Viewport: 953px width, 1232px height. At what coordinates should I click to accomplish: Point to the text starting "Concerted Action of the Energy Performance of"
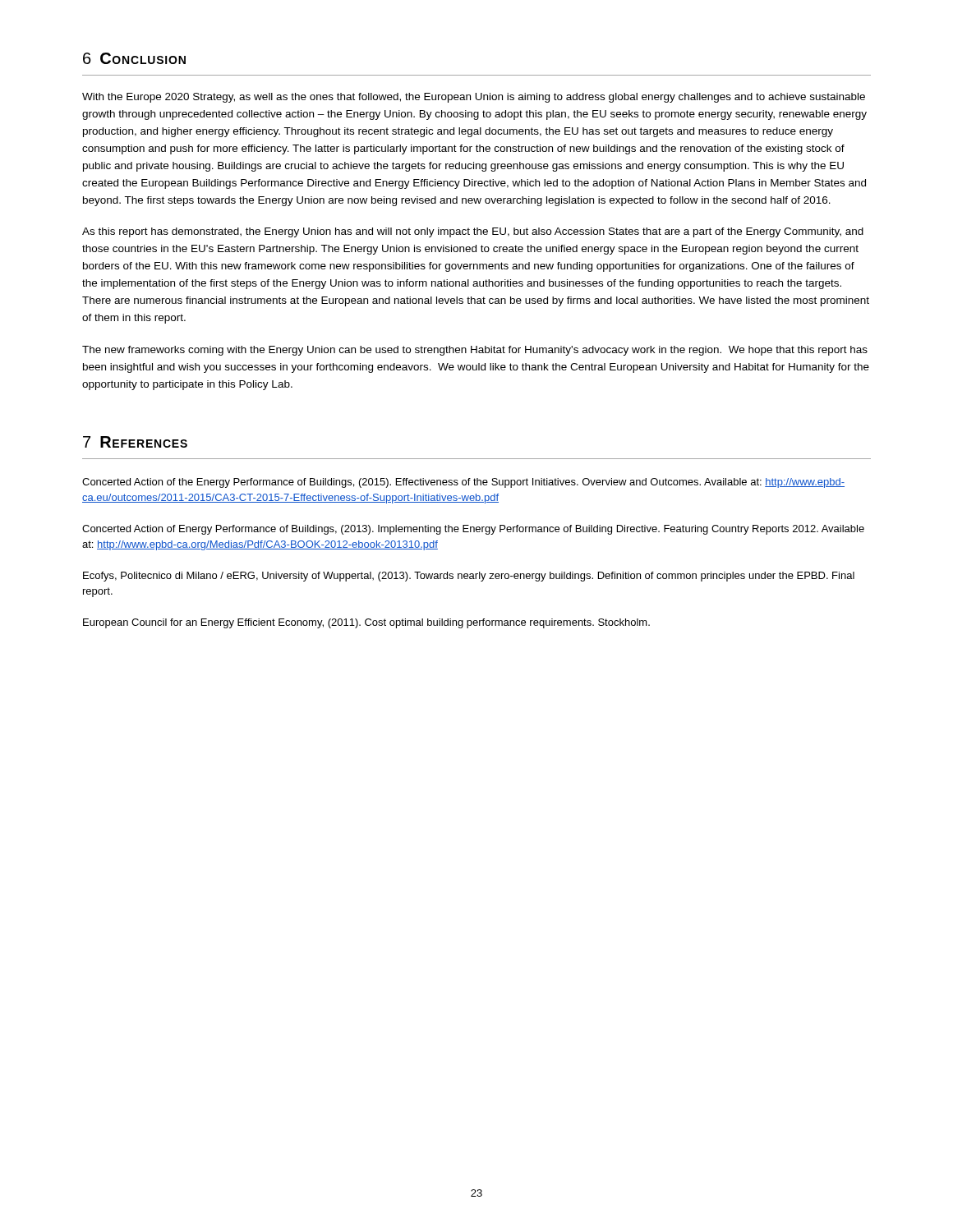pos(463,489)
